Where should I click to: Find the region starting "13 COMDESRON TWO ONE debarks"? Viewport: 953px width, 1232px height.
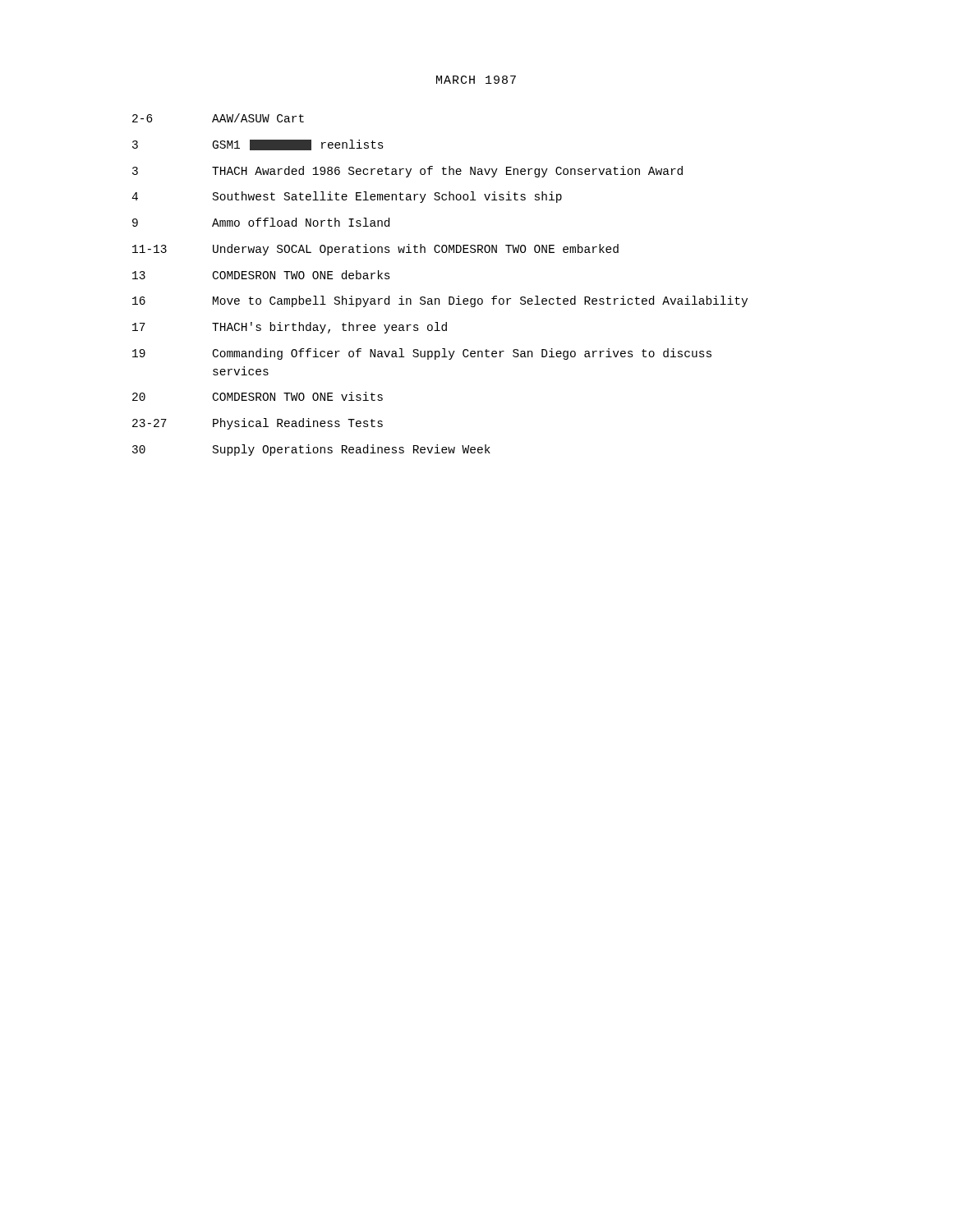[261, 275]
